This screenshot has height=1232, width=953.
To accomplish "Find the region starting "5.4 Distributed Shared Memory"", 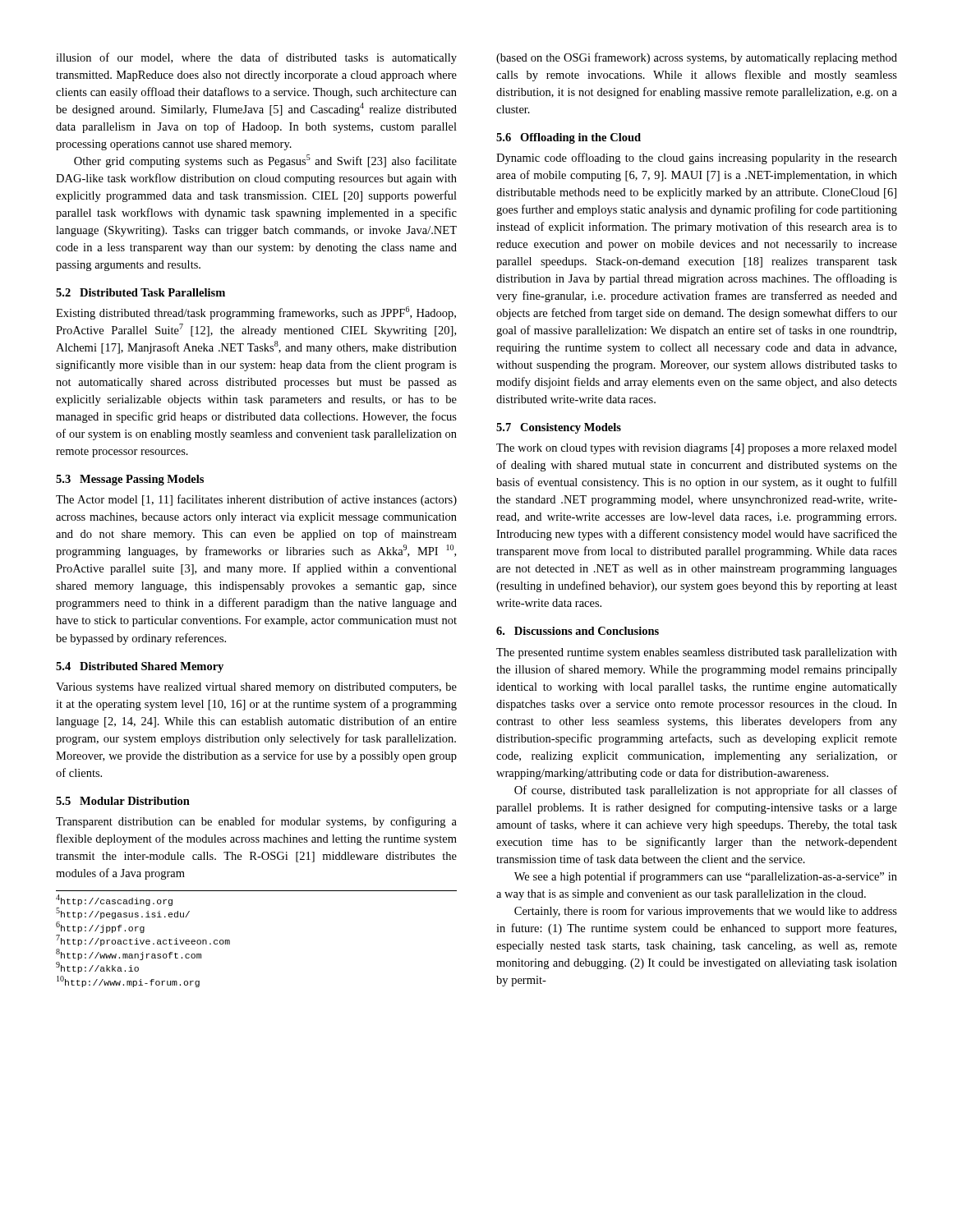I will (140, 666).
